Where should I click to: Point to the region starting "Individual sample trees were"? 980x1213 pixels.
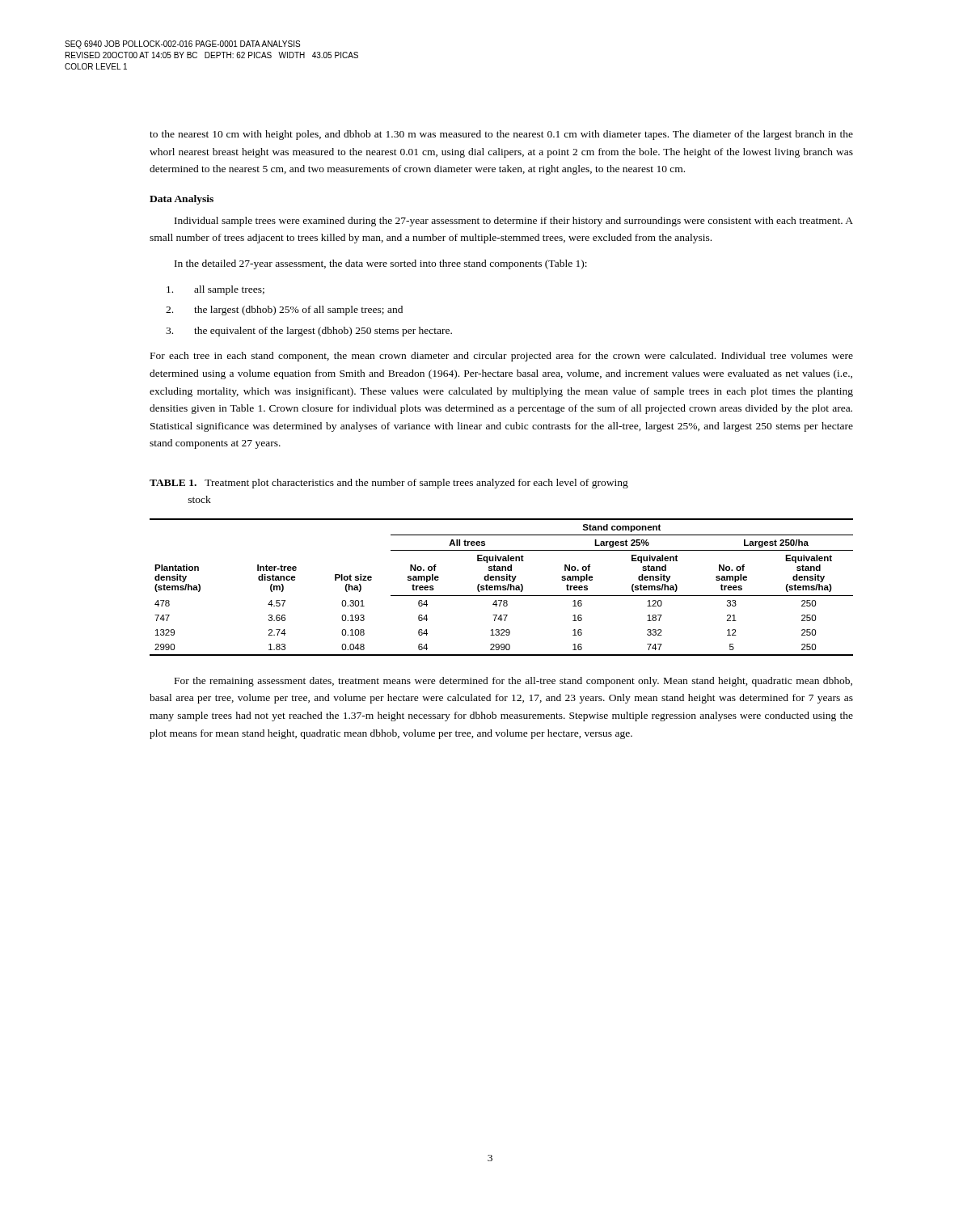click(501, 229)
